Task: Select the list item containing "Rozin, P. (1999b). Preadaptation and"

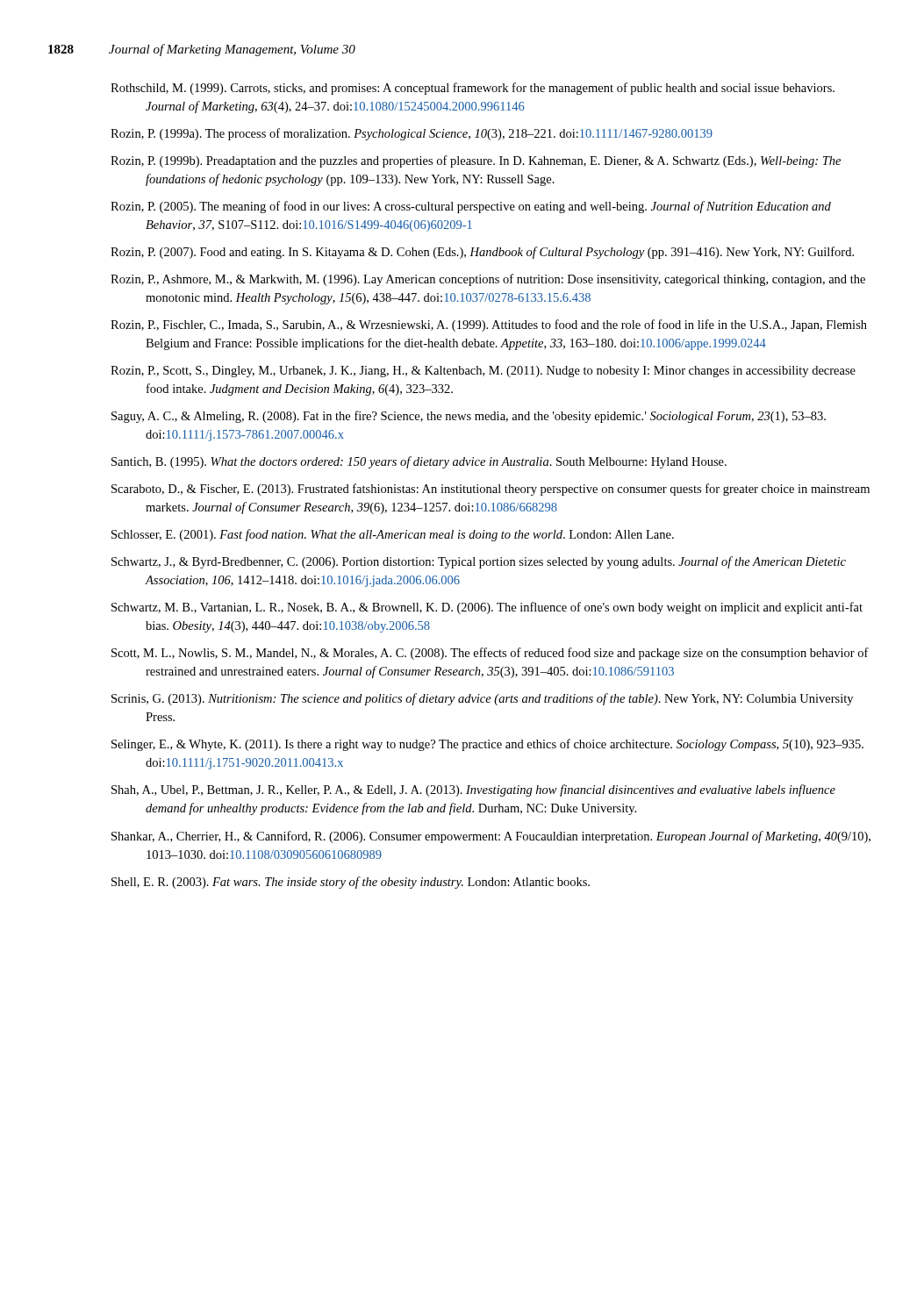Action: point(476,170)
